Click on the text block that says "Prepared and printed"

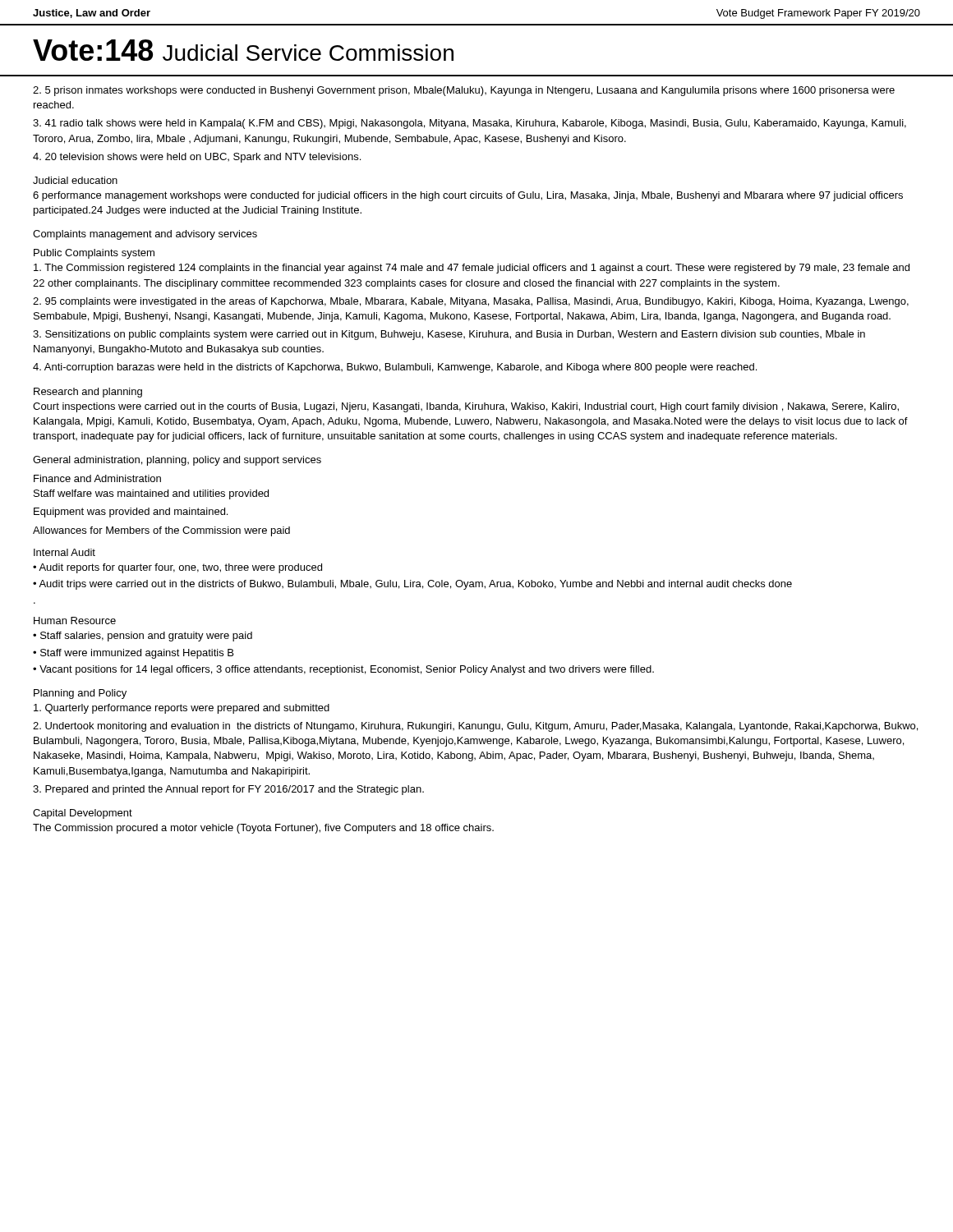(x=229, y=789)
